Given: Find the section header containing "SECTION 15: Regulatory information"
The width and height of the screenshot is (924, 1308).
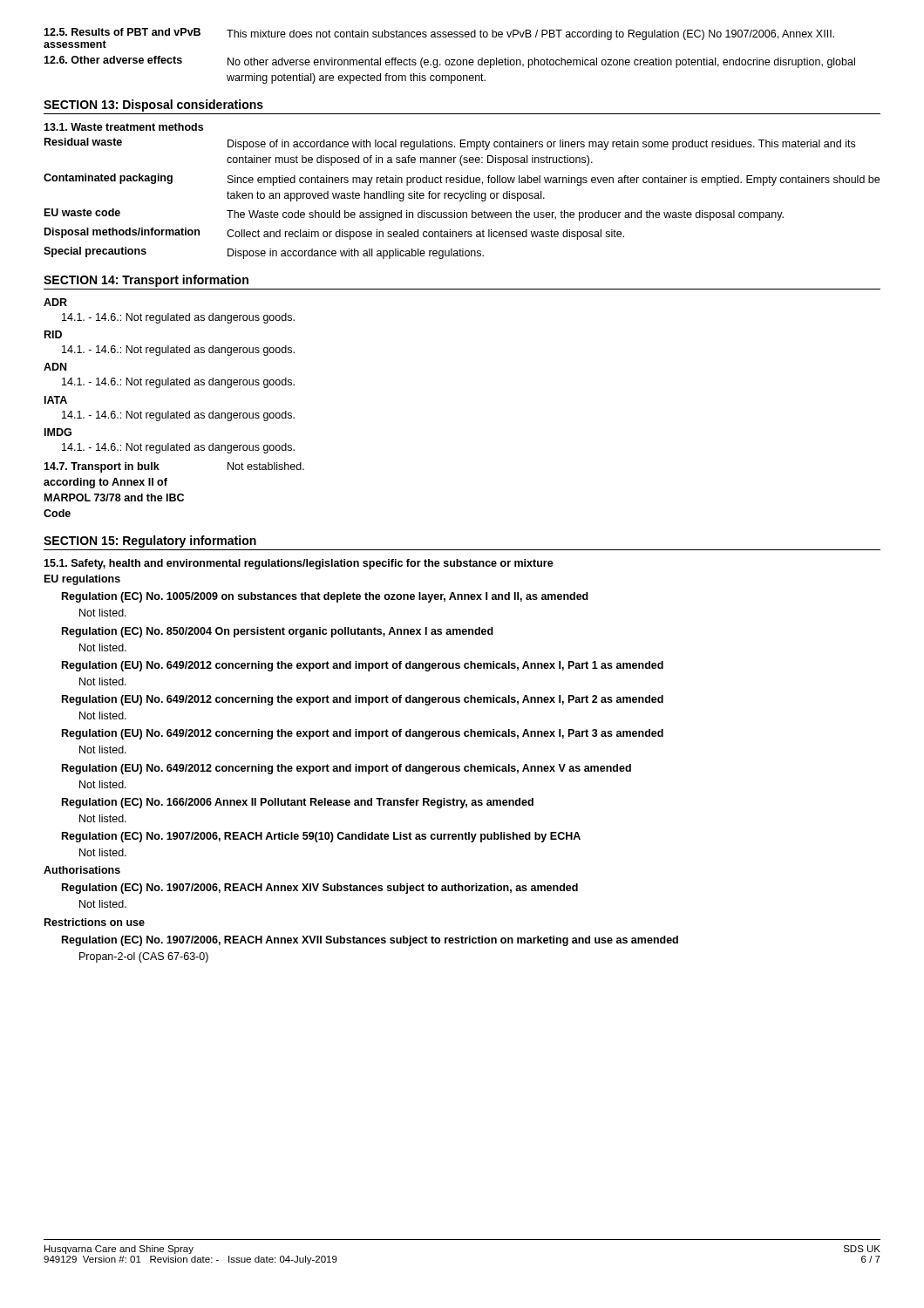Looking at the screenshot, I should point(150,541).
